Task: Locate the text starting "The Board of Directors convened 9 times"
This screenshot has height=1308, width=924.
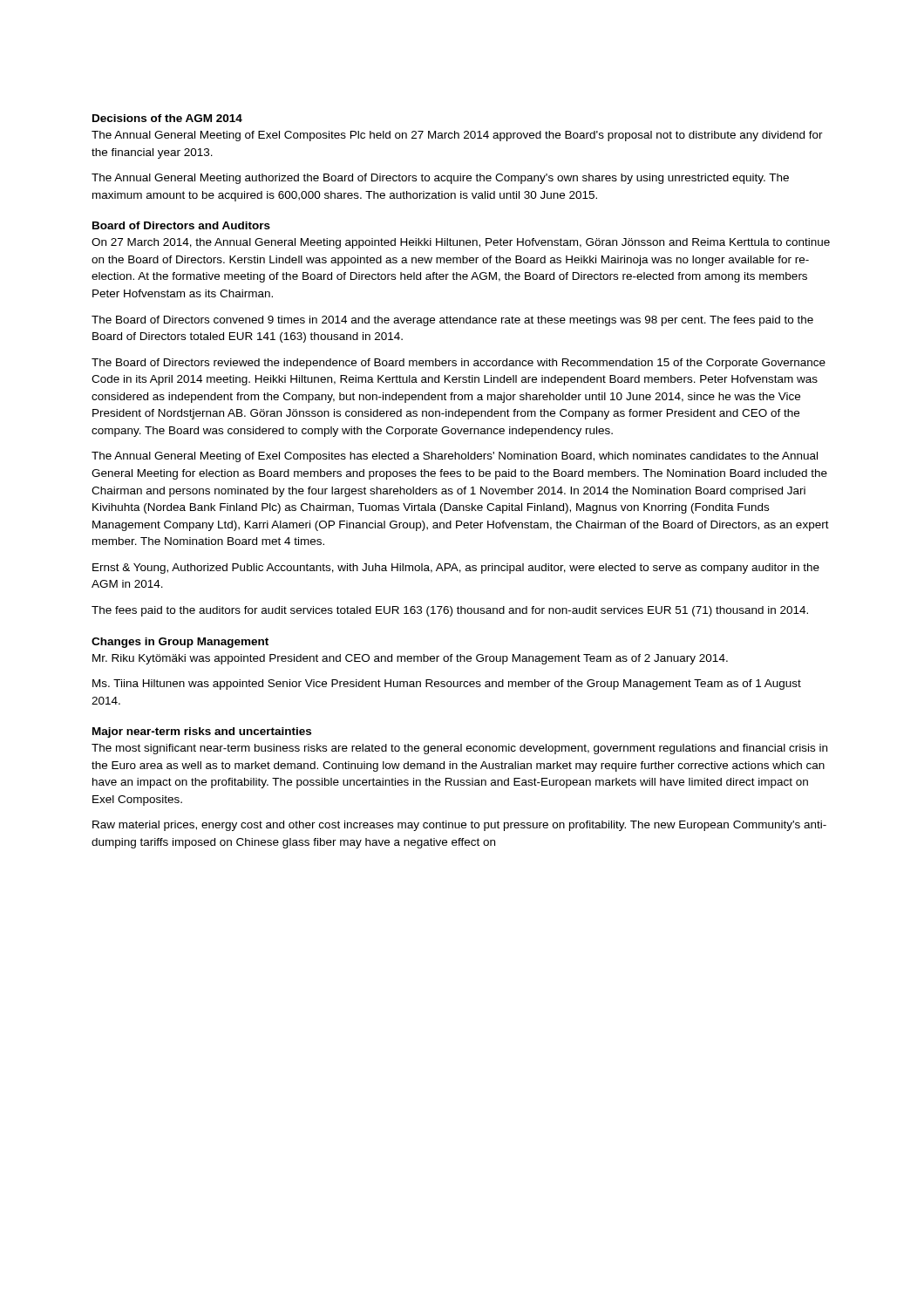Action: pos(453,328)
